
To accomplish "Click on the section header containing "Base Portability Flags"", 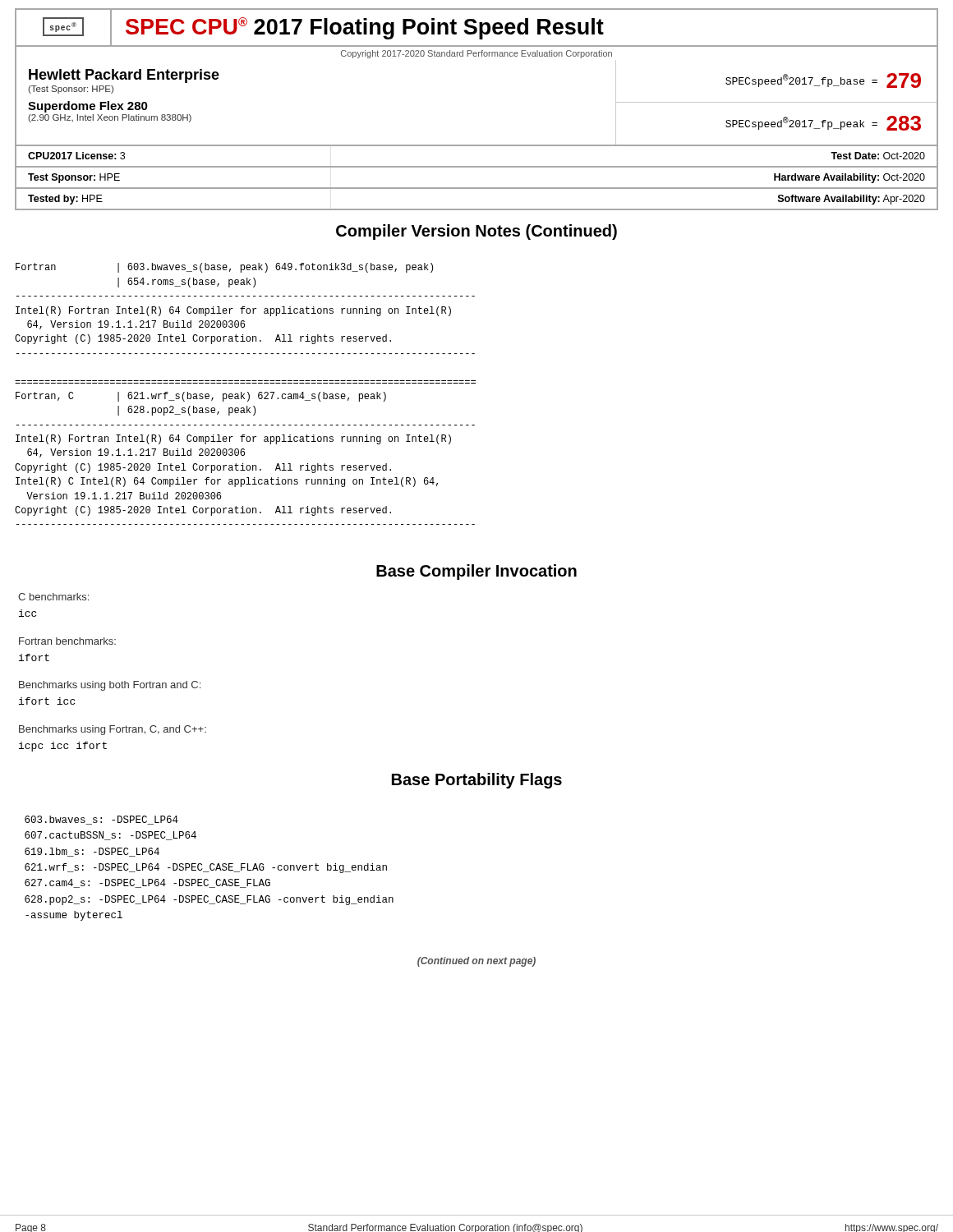I will pos(476,779).
